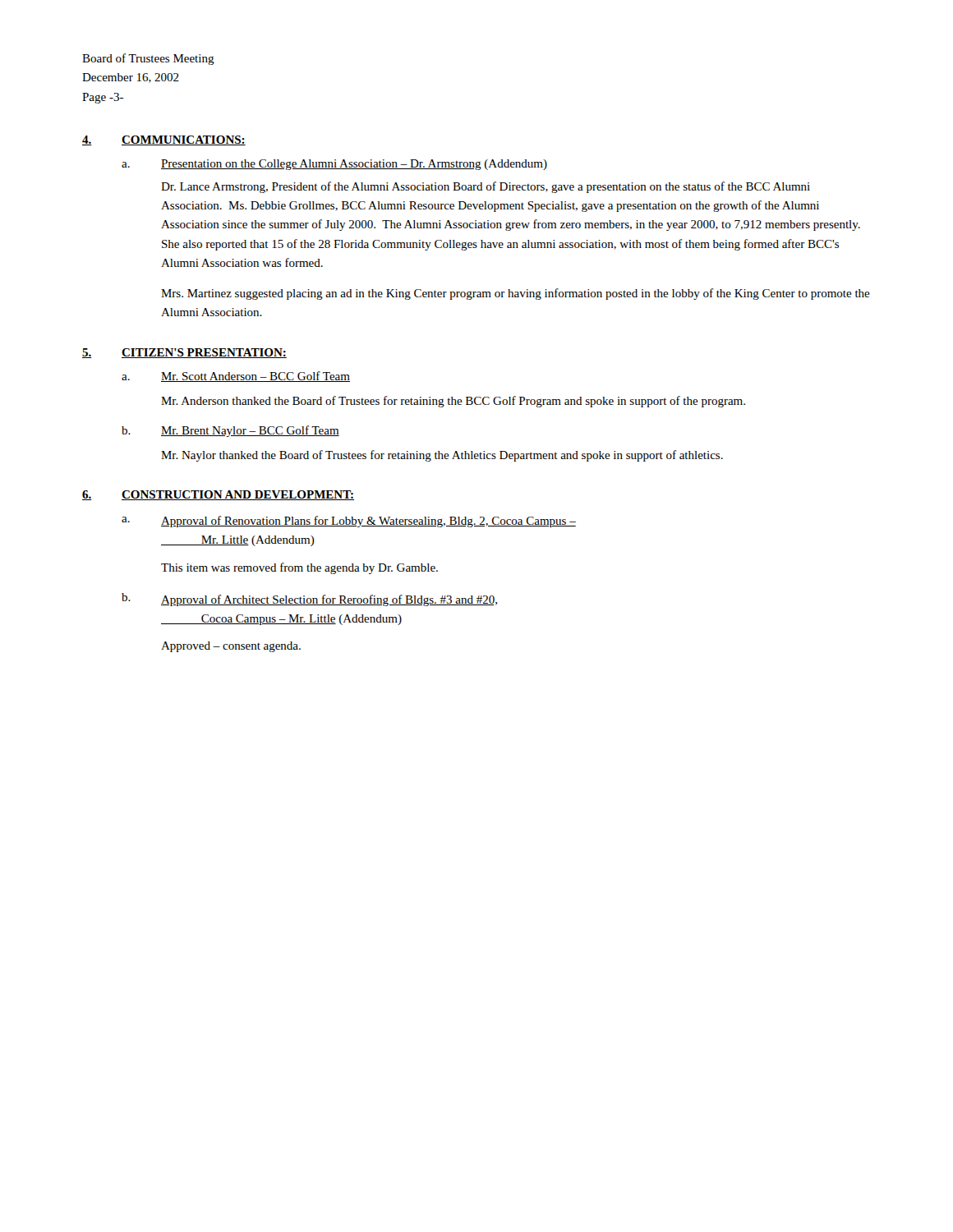The width and height of the screenshot is (953, 1232).
Task: Select the text block starting "6. CONSTRUCTION AND DEVELOPMENT:"
Action: 218,495
